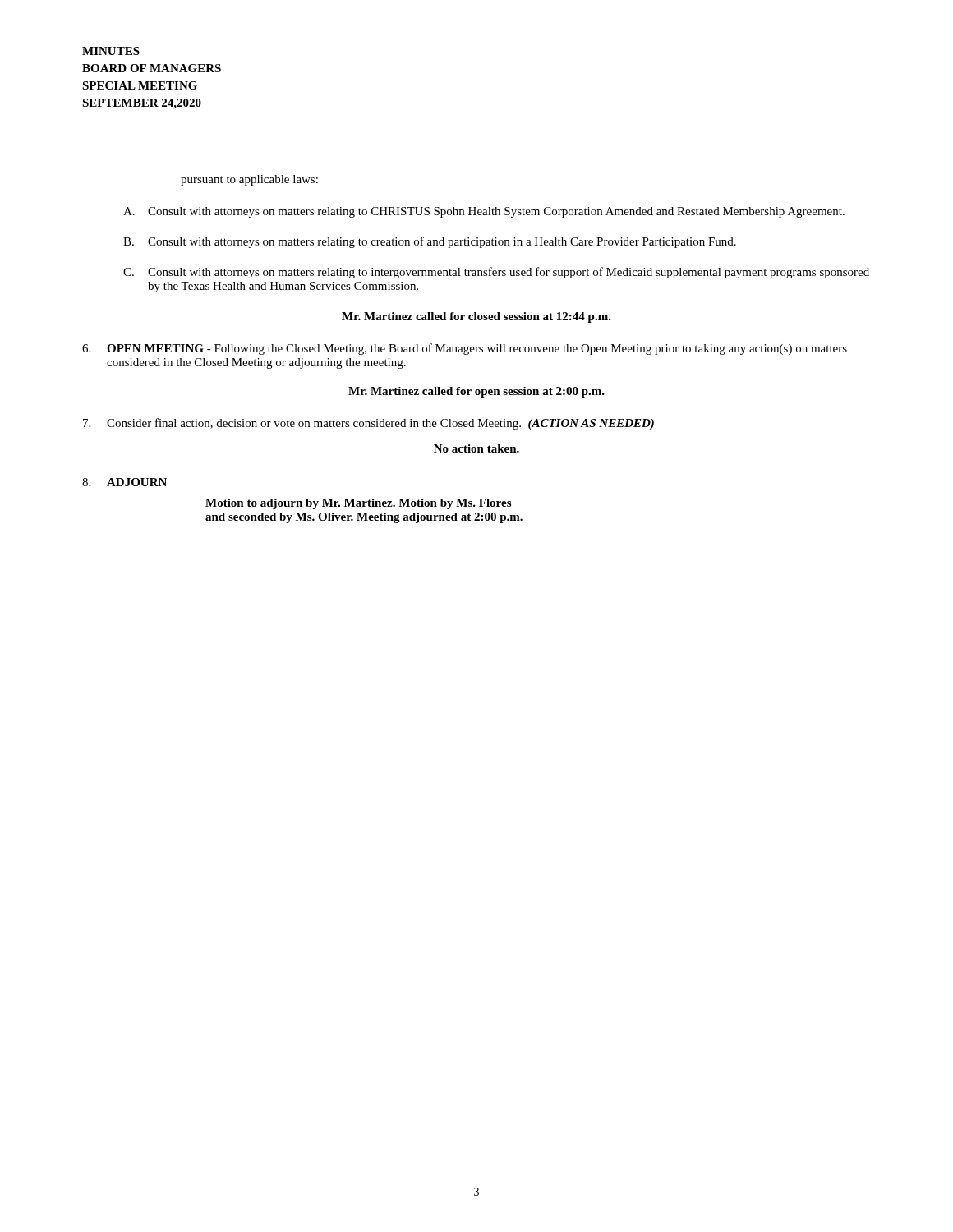Locate the list item that says "B. Consult with attorneys on"
The height and width of the screenshot is (1232, 953).
[497, 242]
